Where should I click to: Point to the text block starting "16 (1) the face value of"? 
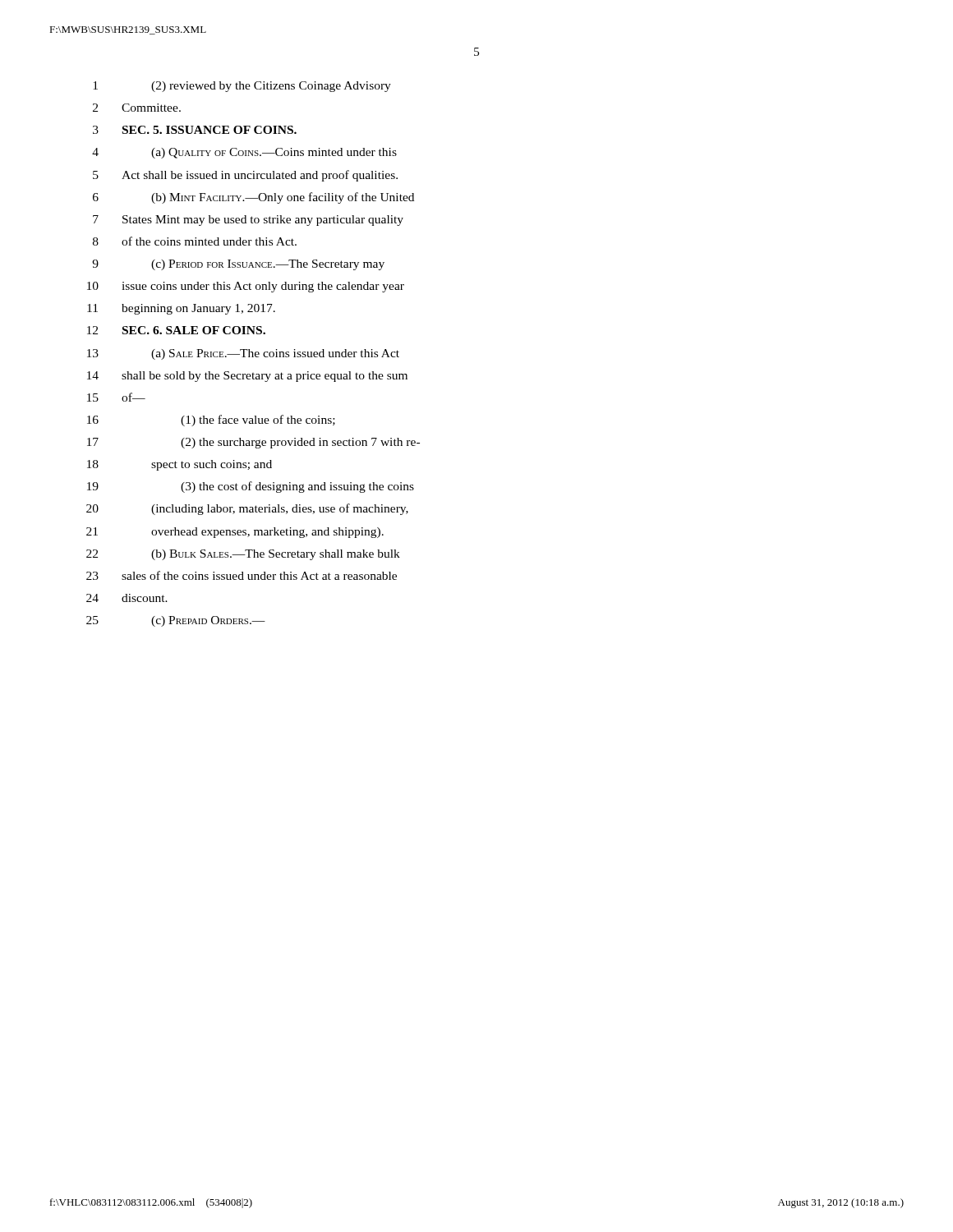(211, 421)
